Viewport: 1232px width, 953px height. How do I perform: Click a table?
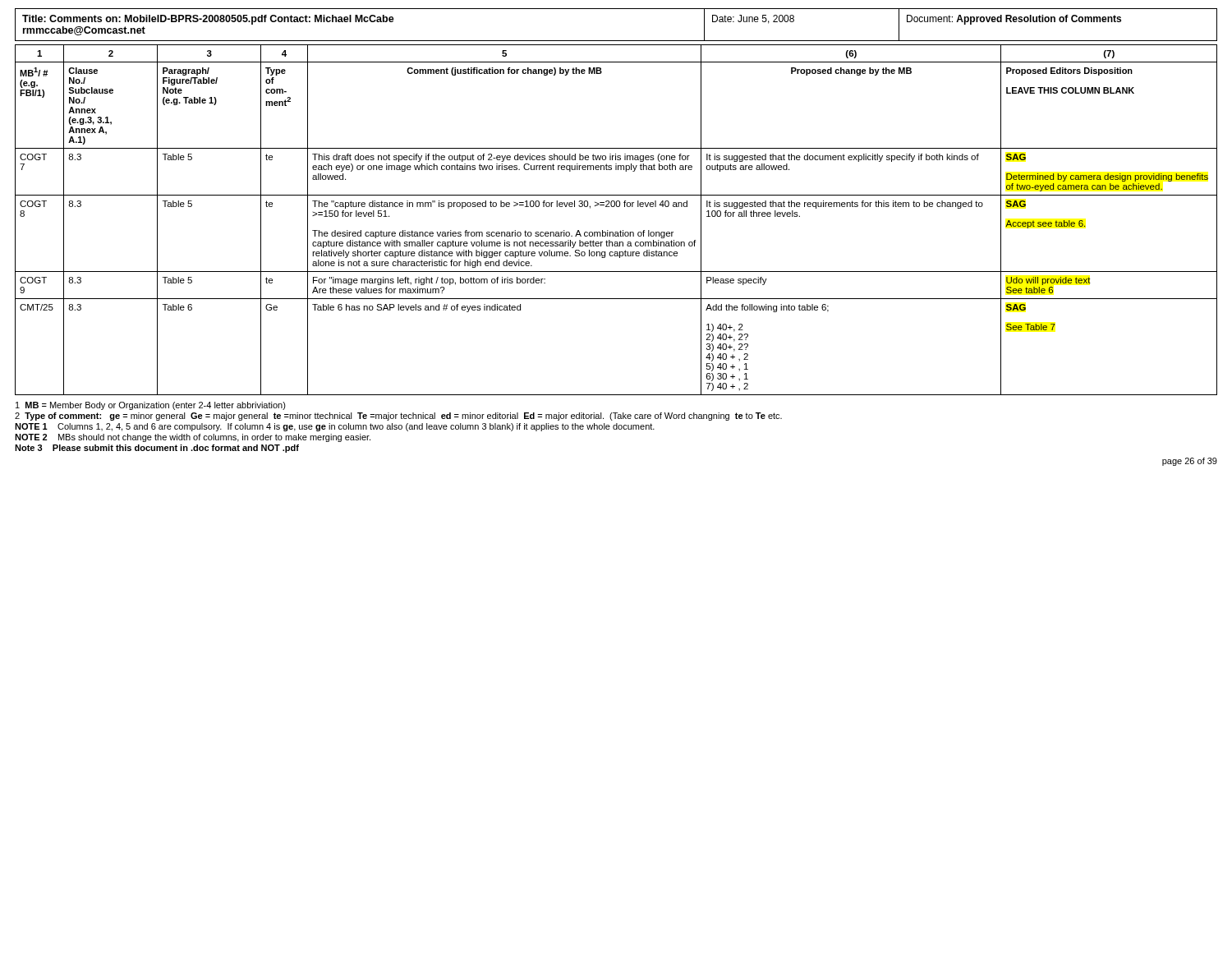[616, 220]
